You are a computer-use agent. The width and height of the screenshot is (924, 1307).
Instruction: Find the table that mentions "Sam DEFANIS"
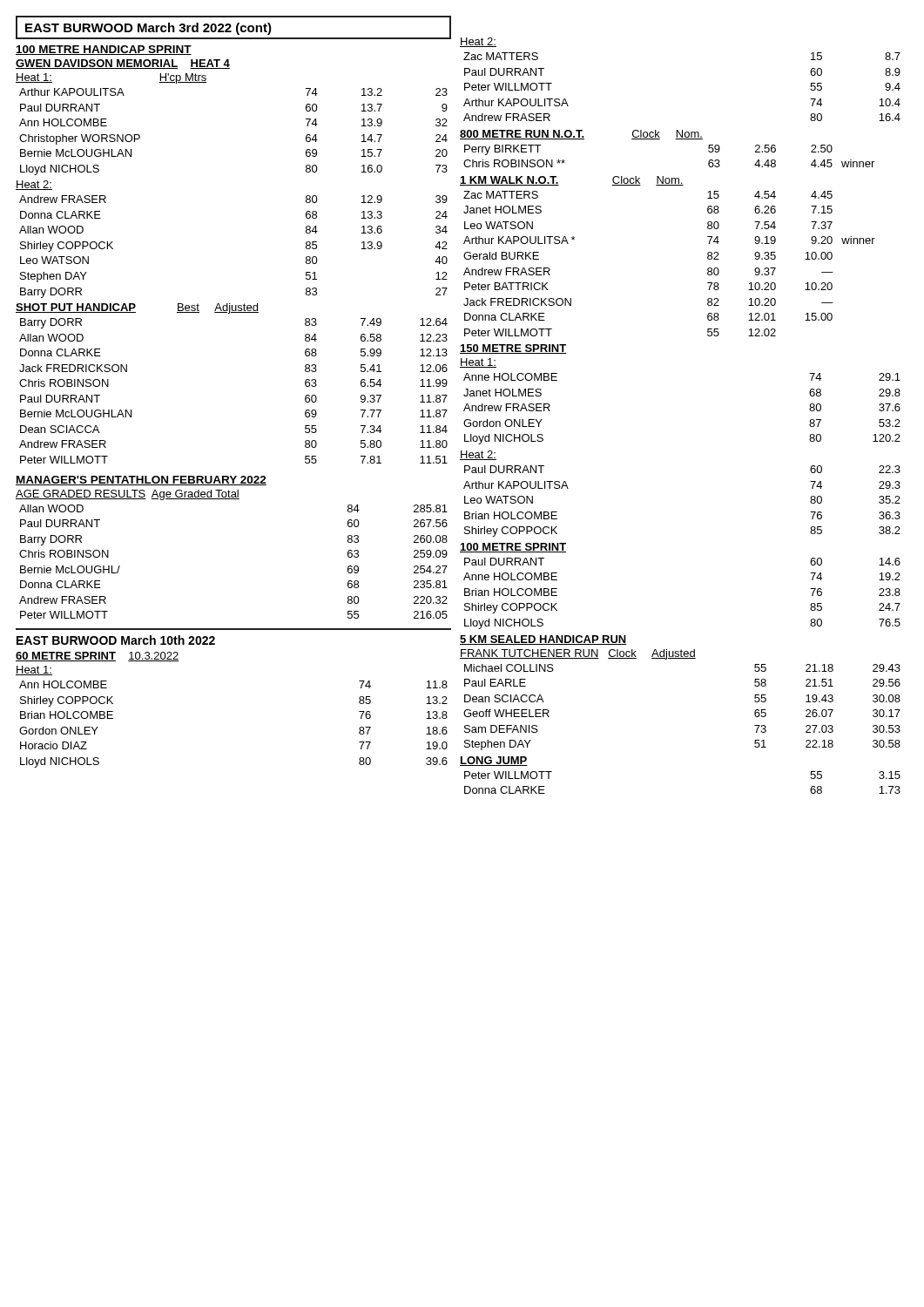pos(682,706)
